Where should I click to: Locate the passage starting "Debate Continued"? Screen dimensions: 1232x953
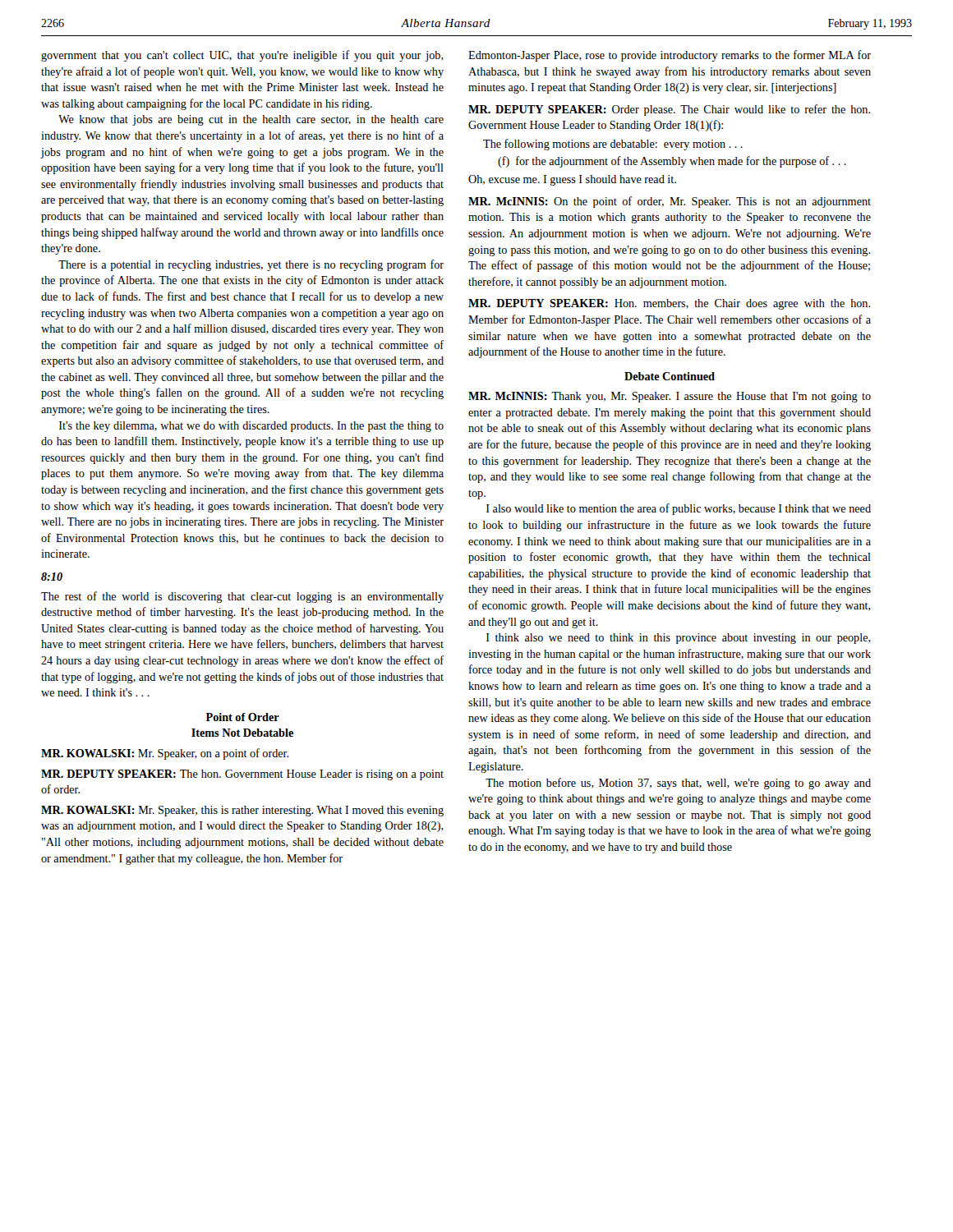tap(670, 377)
